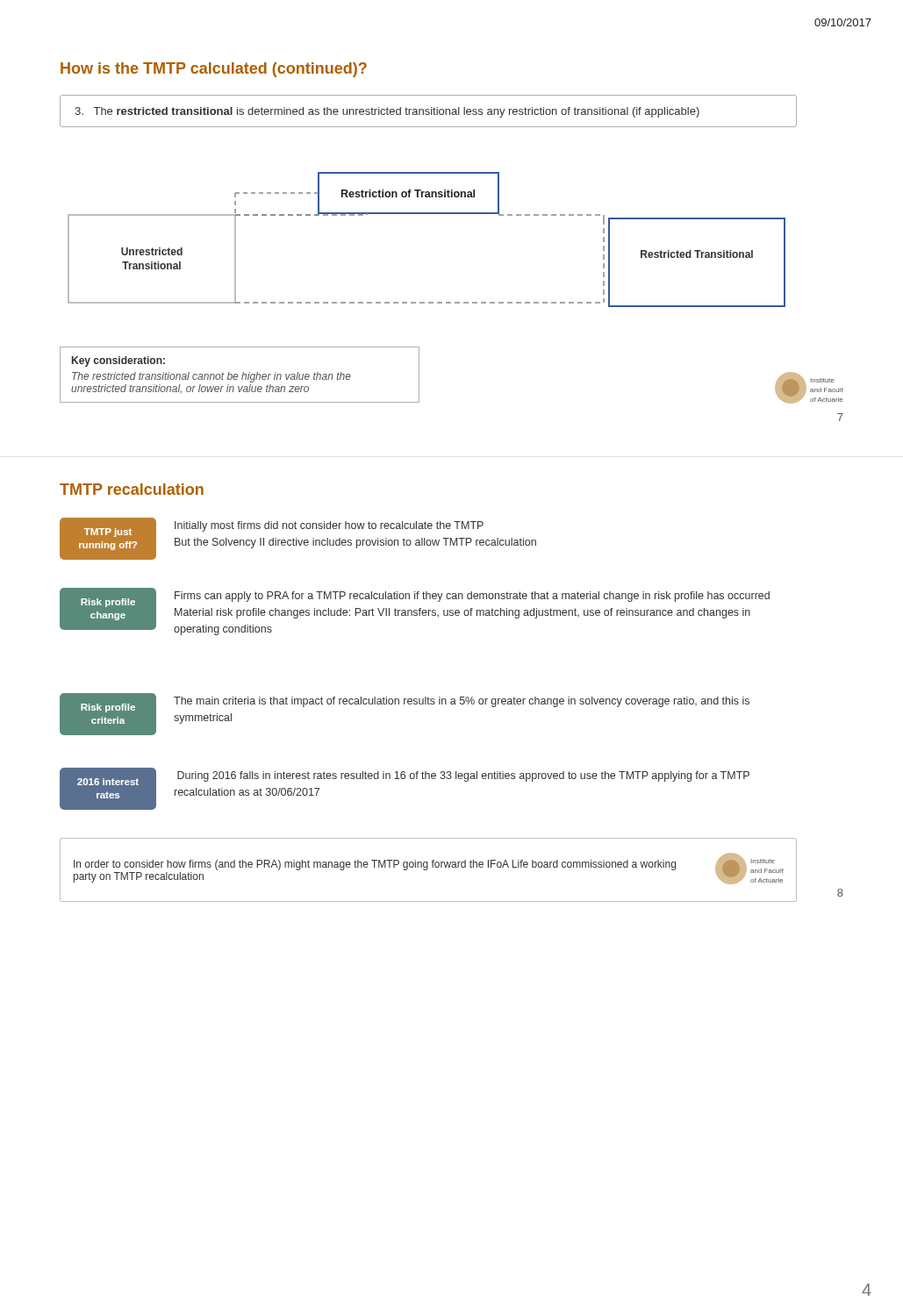Image resolution: width=903 pixels, height=1316 pixels.
Task: Click on the text block containing "Risk profilechange Firms can"
Action: tap(428, 613)
